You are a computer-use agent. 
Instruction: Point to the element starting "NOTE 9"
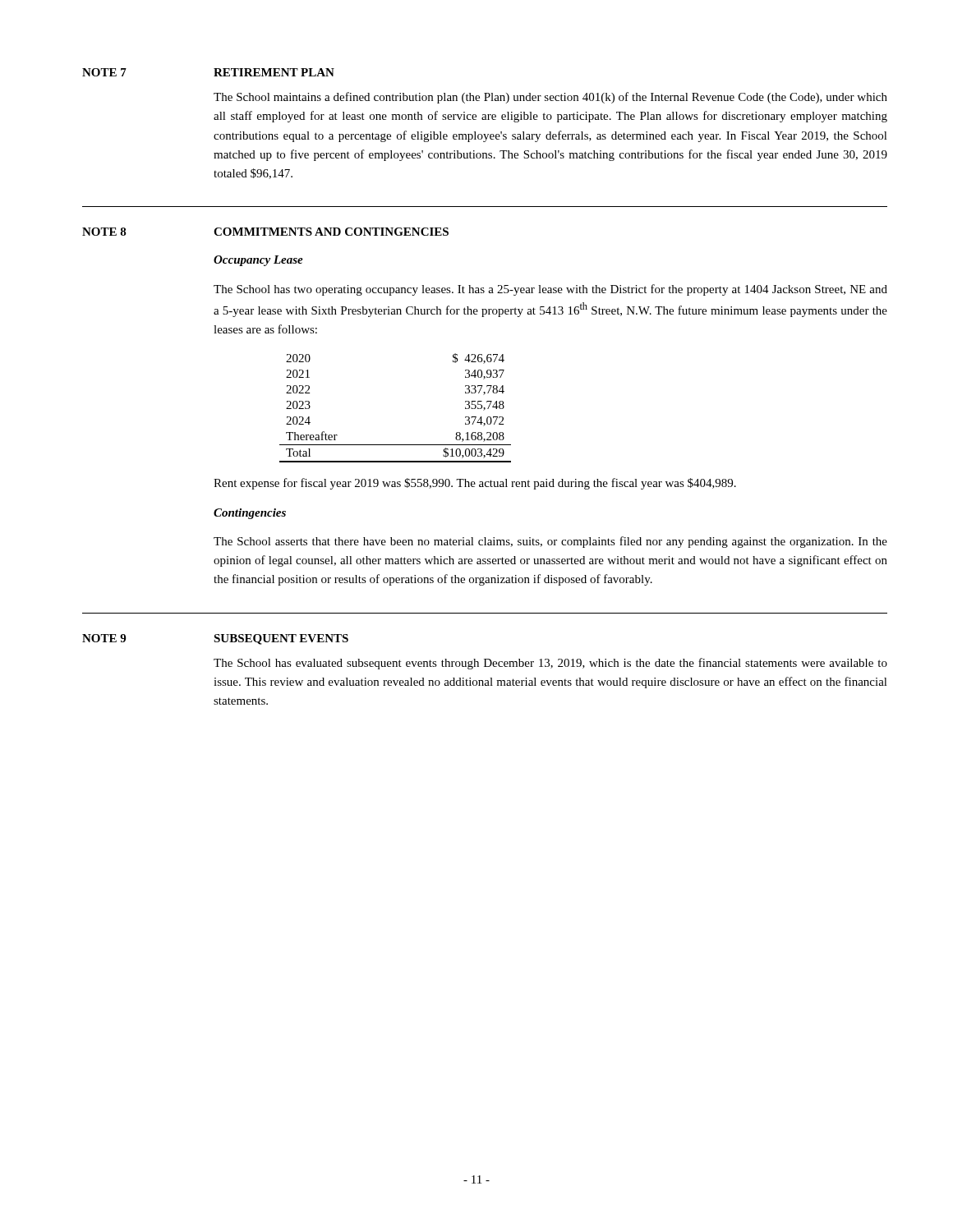pos(104,638)
